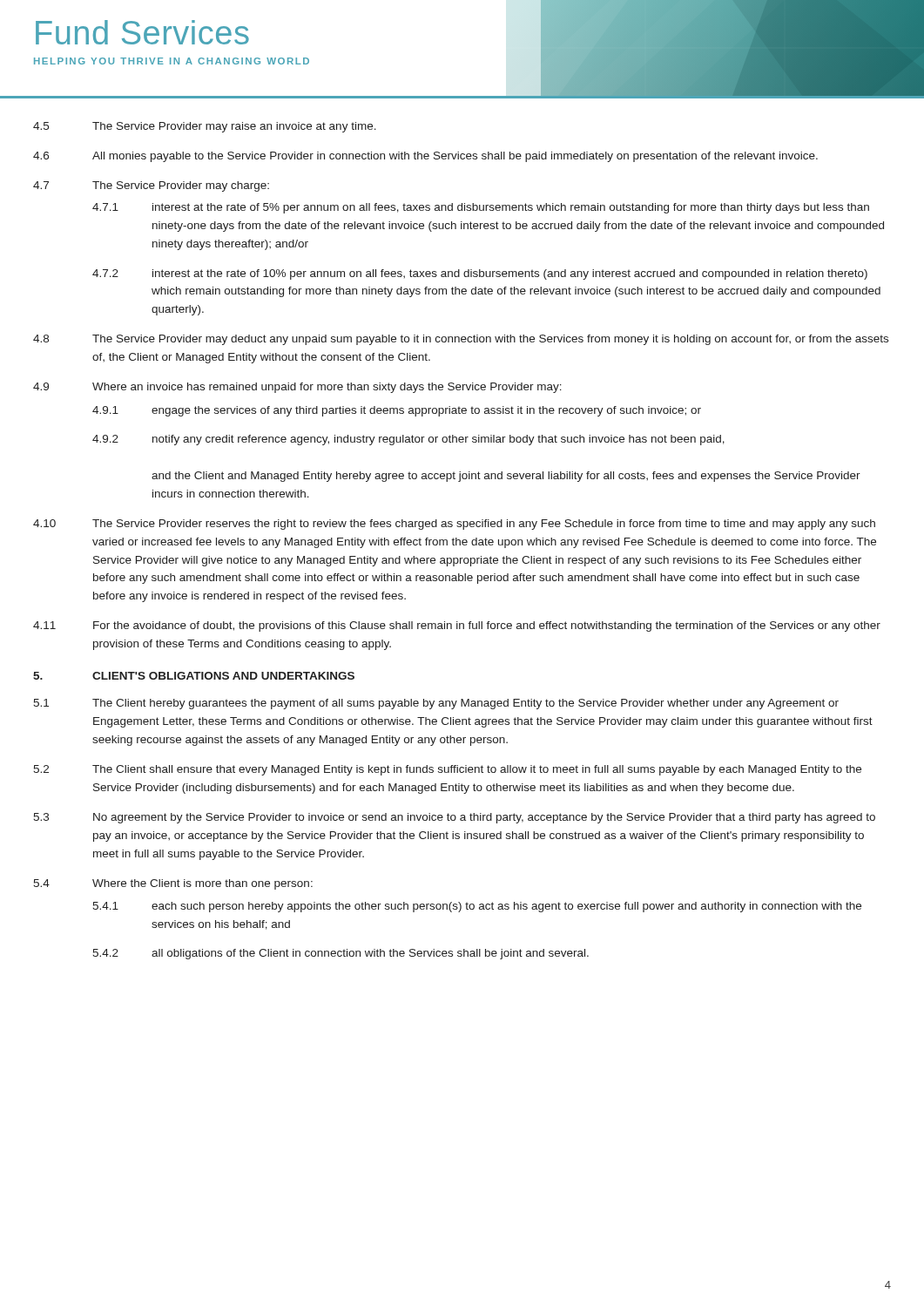Image resolution: width=924 pixels, height=1307 pixels.
Task: Navigate to the region starting "4.9.2 notify any credit"
Action: coord(492,467)
